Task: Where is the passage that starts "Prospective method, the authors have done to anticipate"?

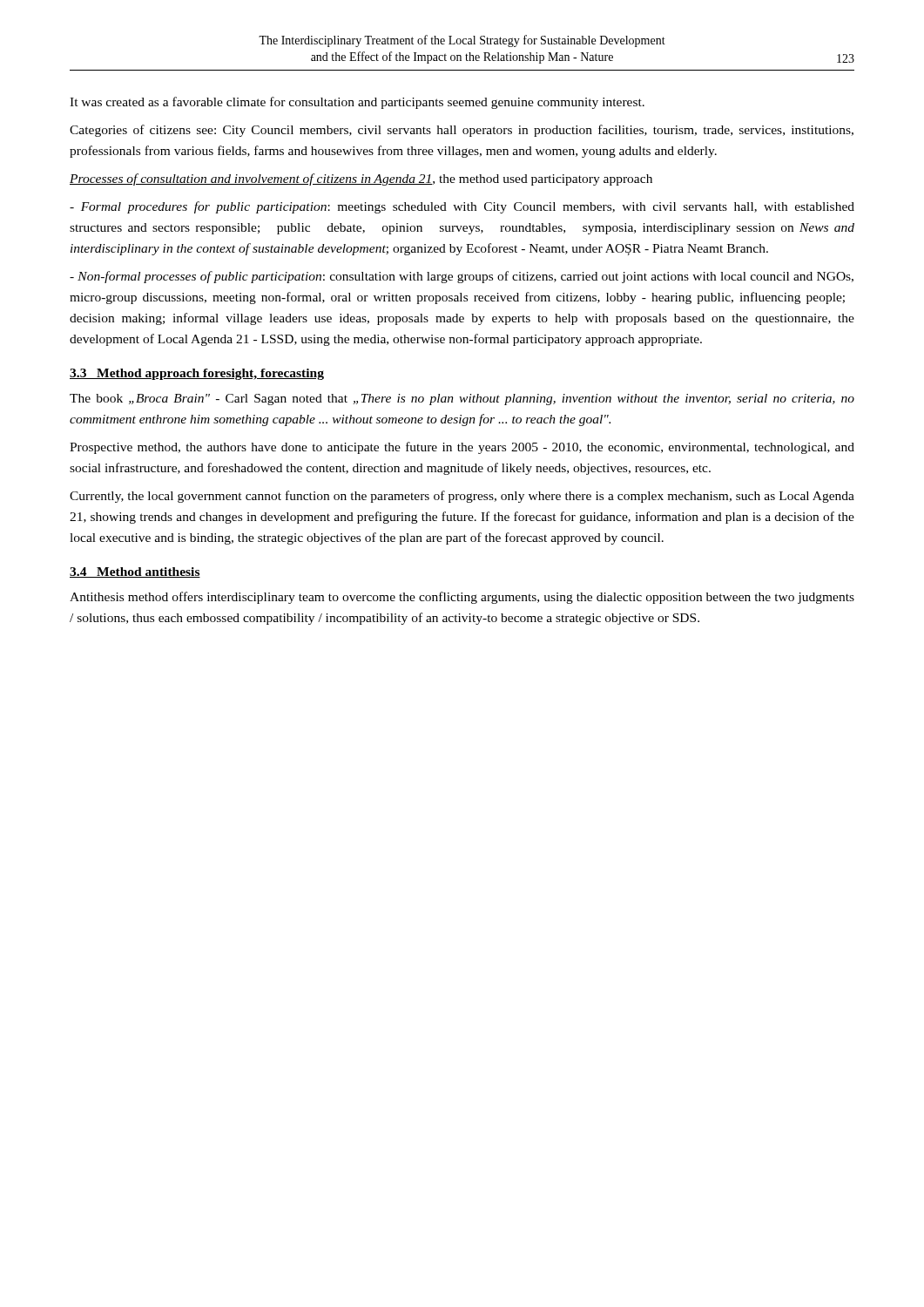Action: pos(462,458)
